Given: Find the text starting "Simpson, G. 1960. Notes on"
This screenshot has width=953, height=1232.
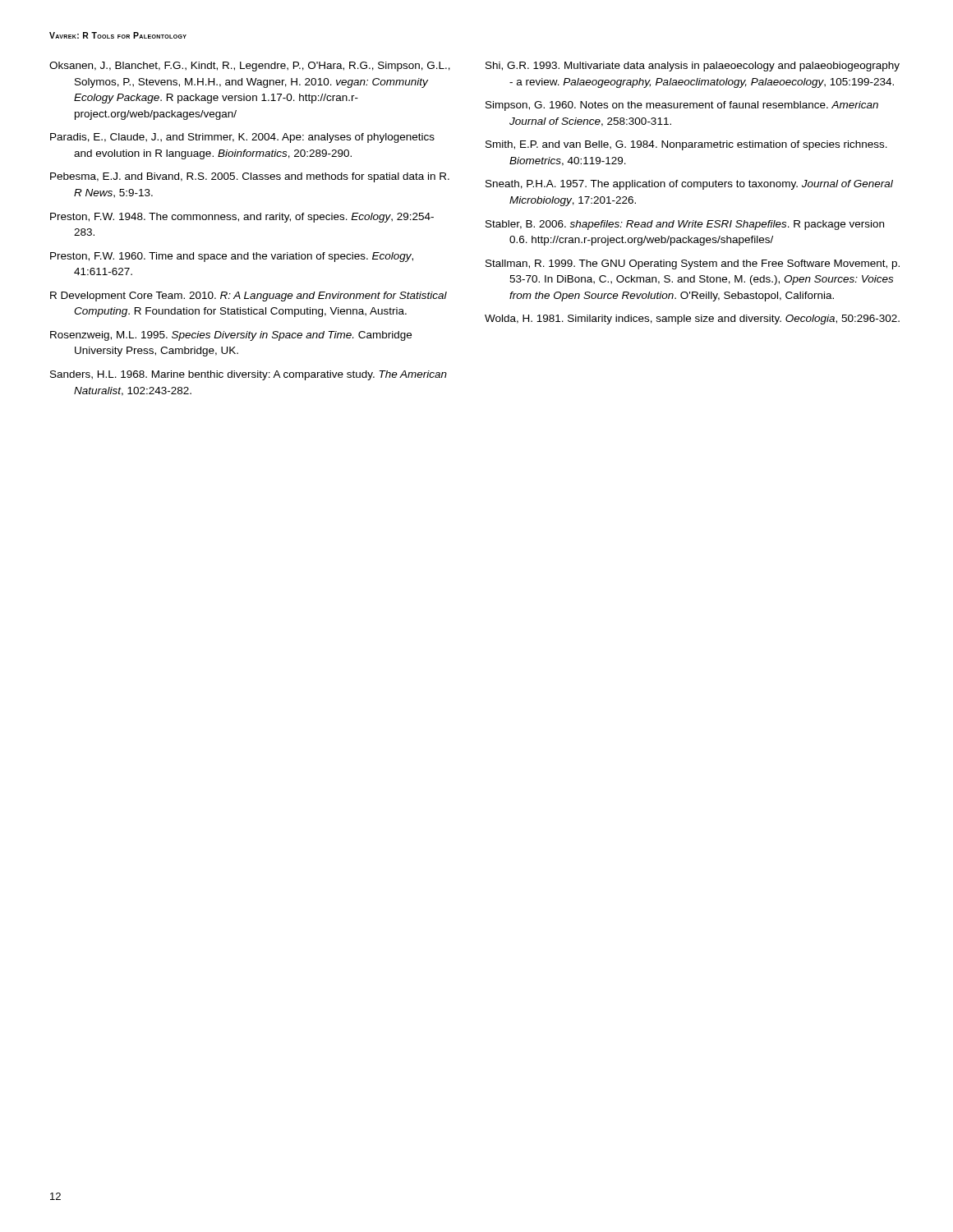Looking at the screenshot, I should coord(682,113).
